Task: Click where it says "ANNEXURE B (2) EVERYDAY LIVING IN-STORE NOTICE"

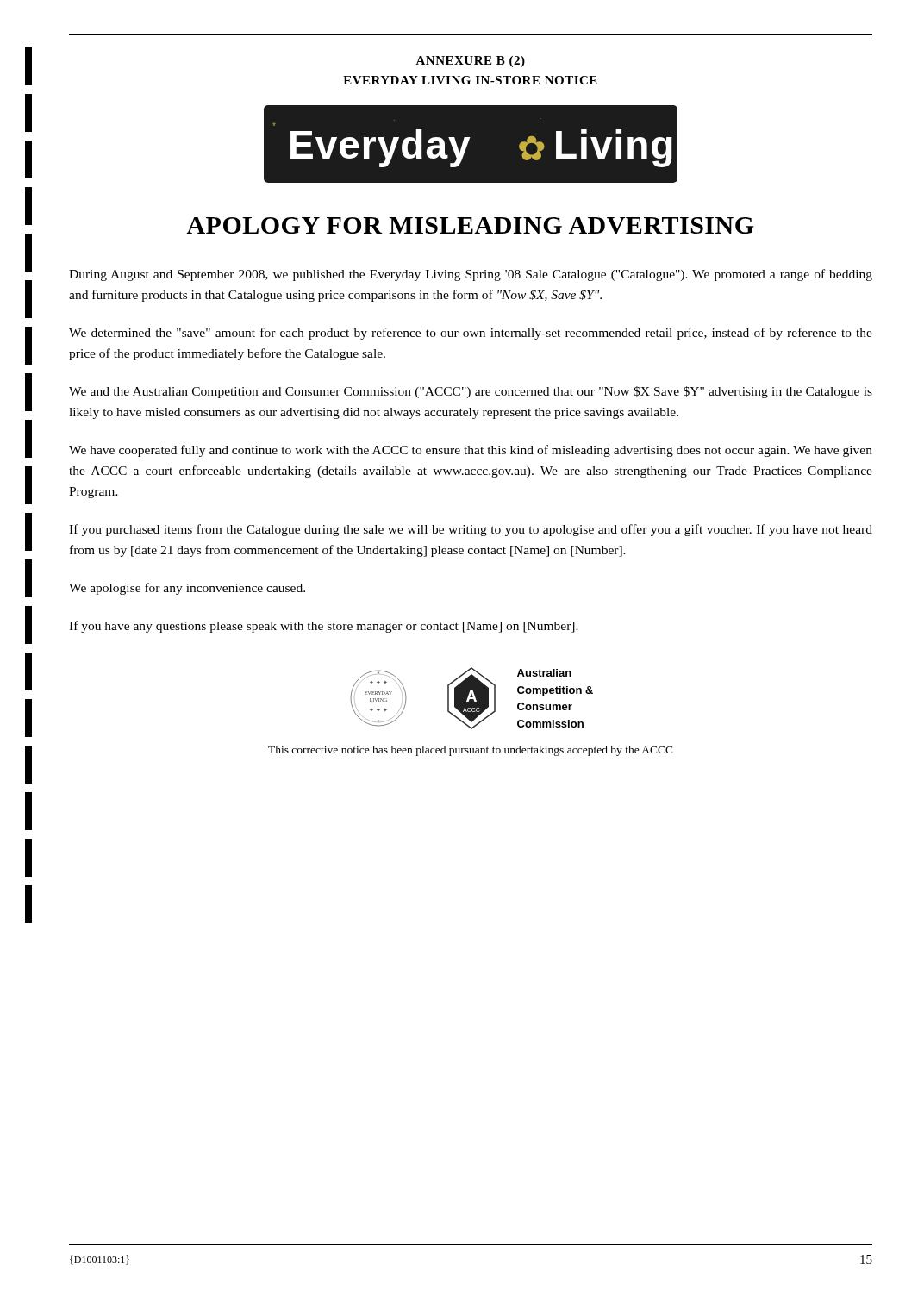Action: tap(471, 70)
